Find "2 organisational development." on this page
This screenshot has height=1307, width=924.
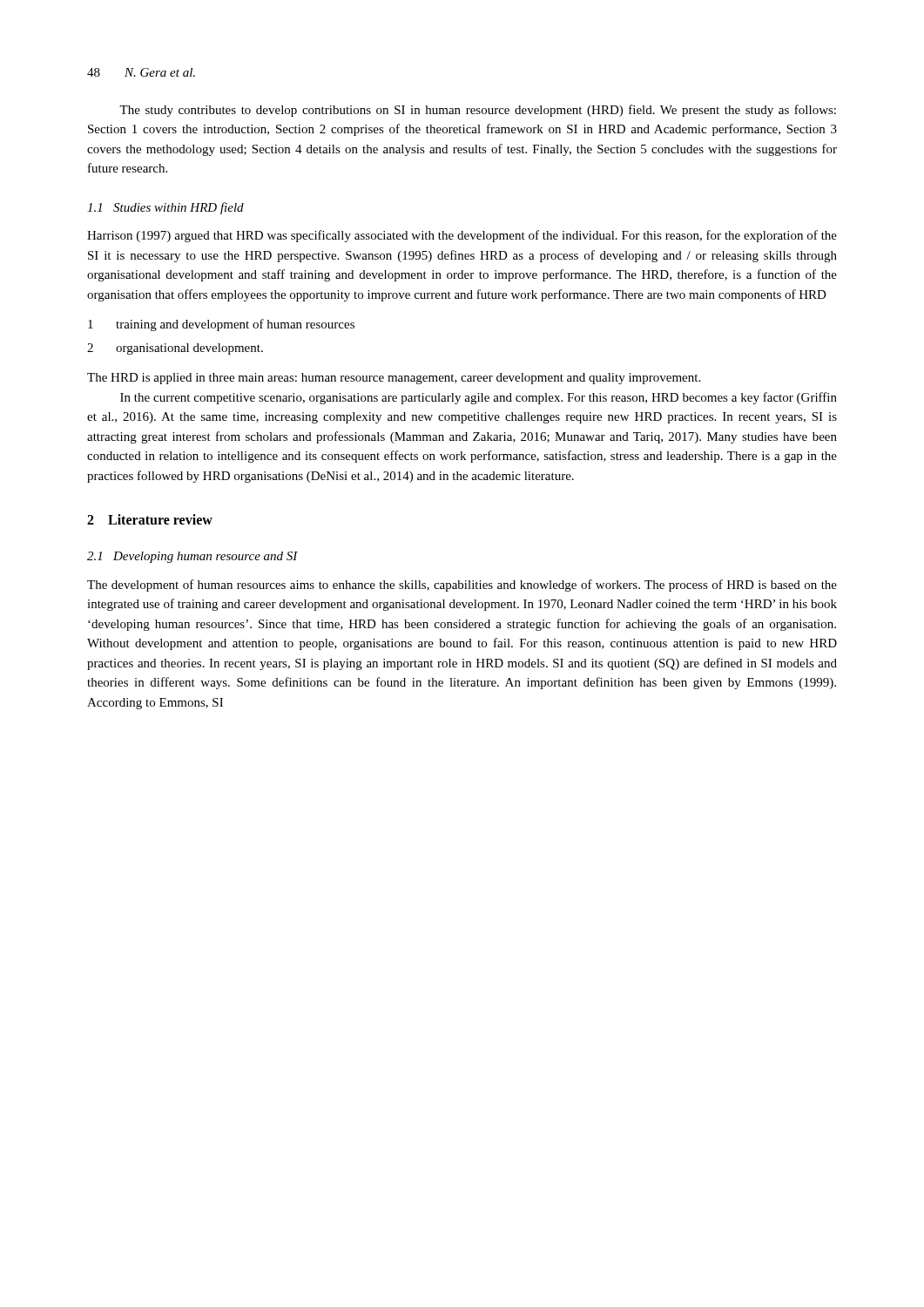(175, 347)
